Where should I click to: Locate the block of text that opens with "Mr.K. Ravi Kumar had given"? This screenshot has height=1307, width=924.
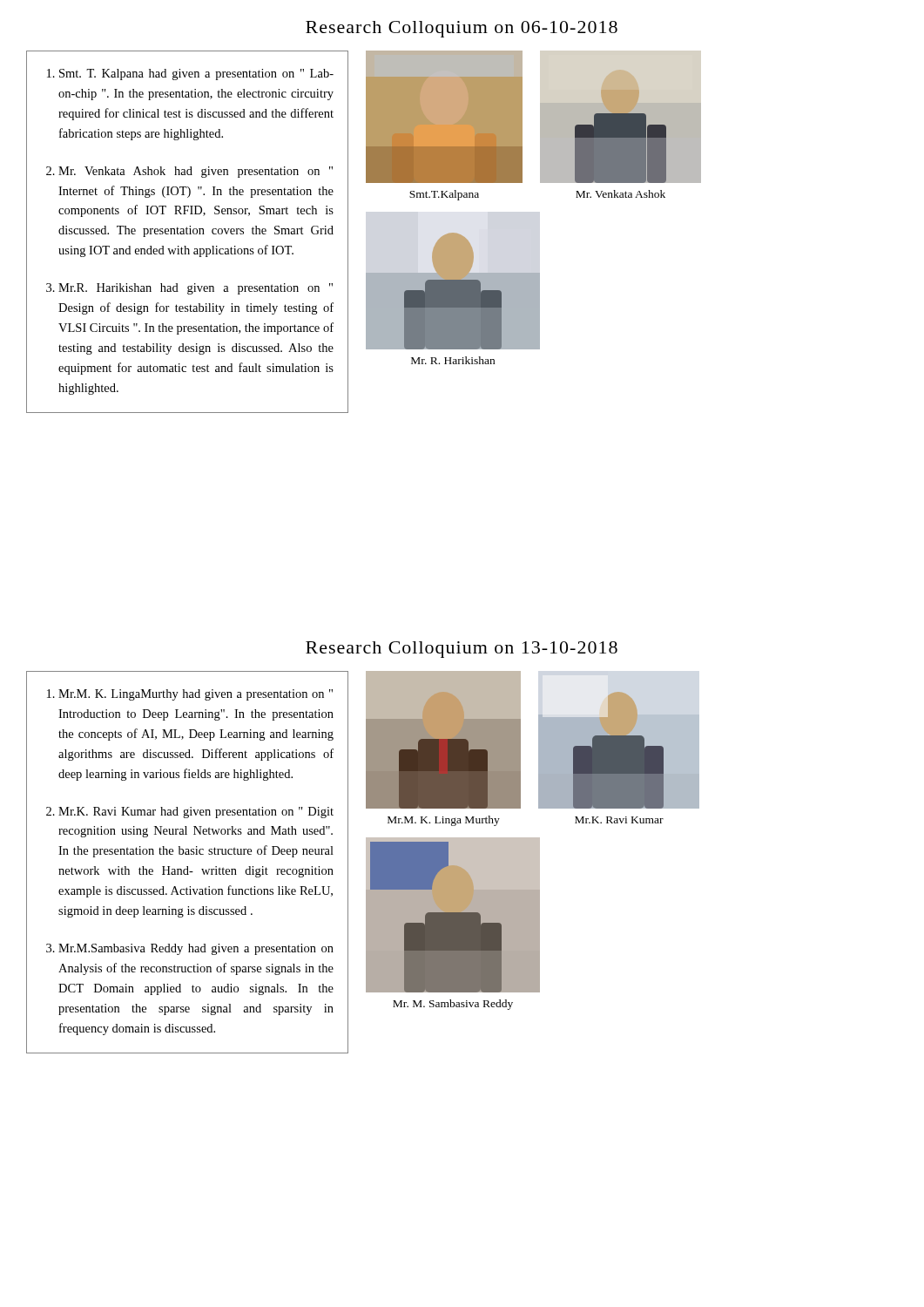(196, 861)
